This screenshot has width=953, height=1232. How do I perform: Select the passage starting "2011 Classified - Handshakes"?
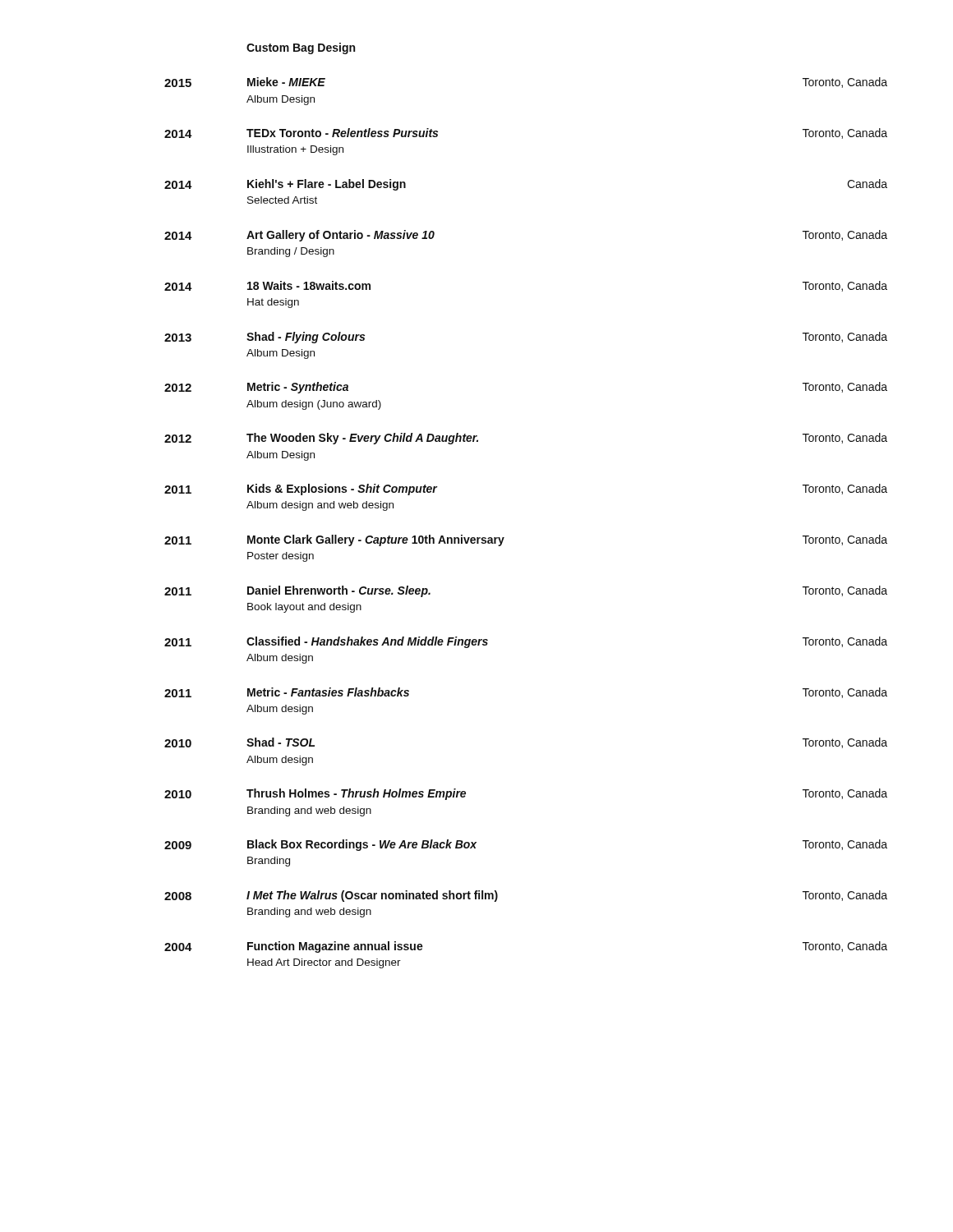coord(173,642)
